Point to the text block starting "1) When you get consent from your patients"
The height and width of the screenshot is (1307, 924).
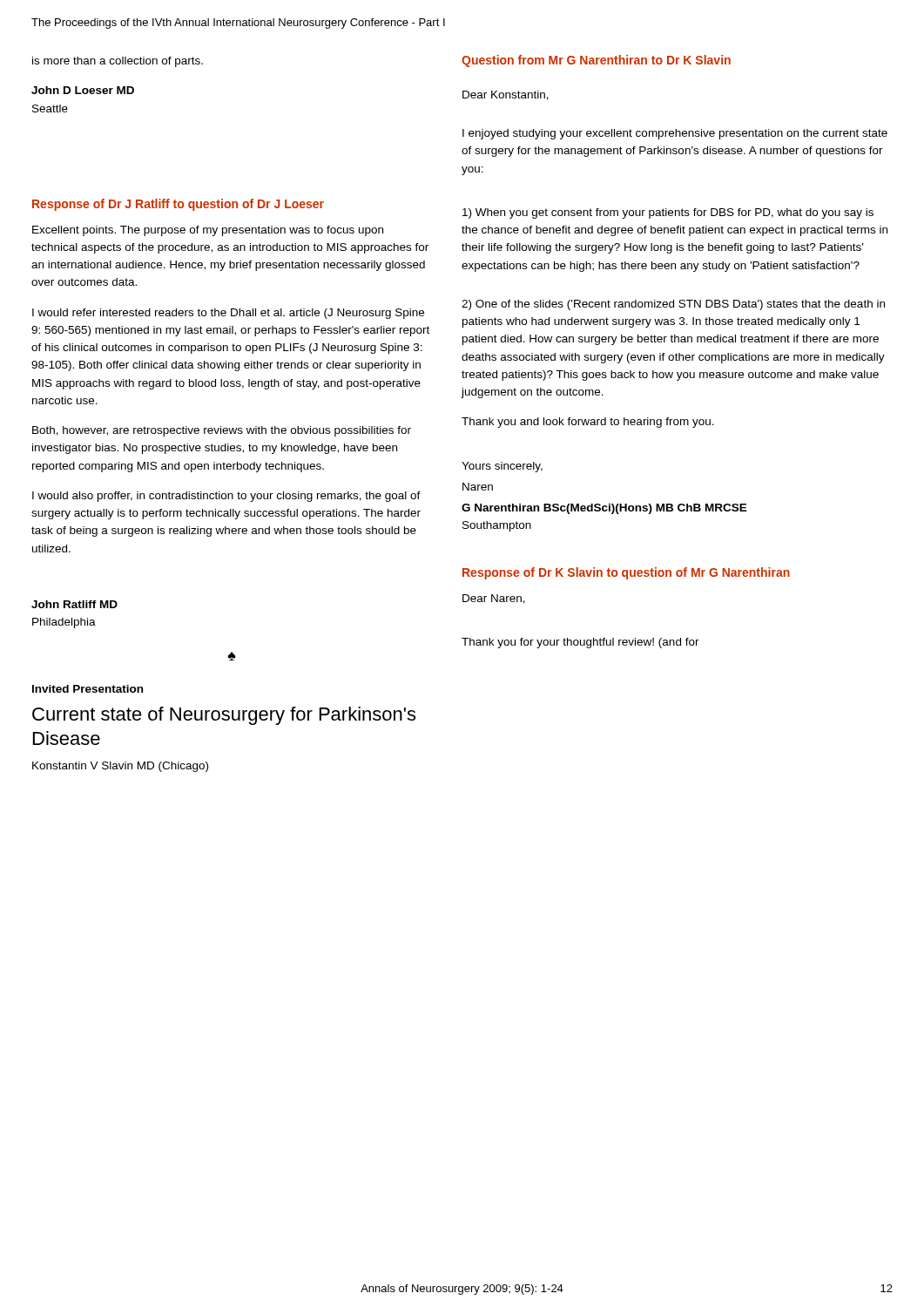click(675, 239)
